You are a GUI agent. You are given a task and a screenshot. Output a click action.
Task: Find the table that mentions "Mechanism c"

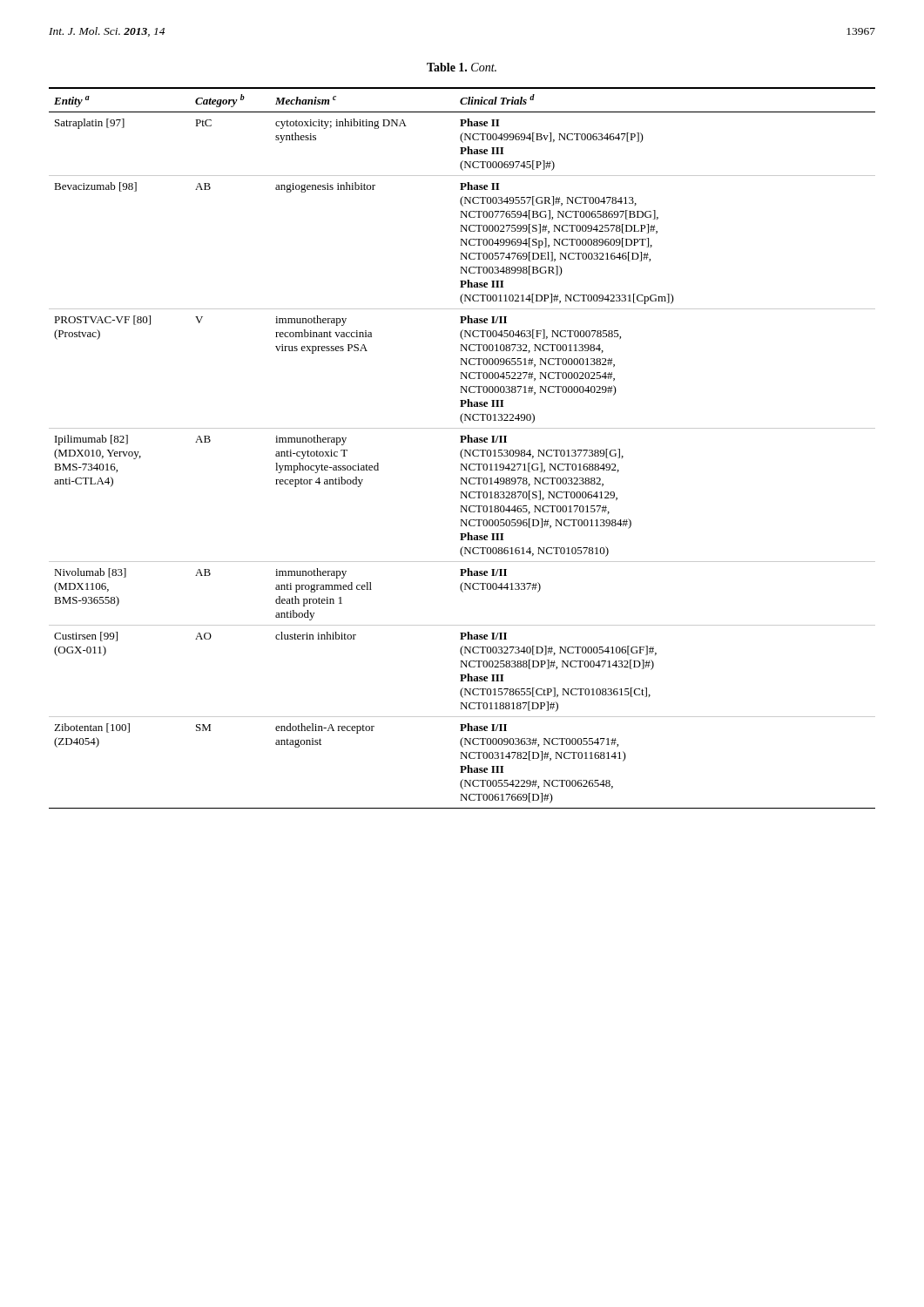click(462, 448)
